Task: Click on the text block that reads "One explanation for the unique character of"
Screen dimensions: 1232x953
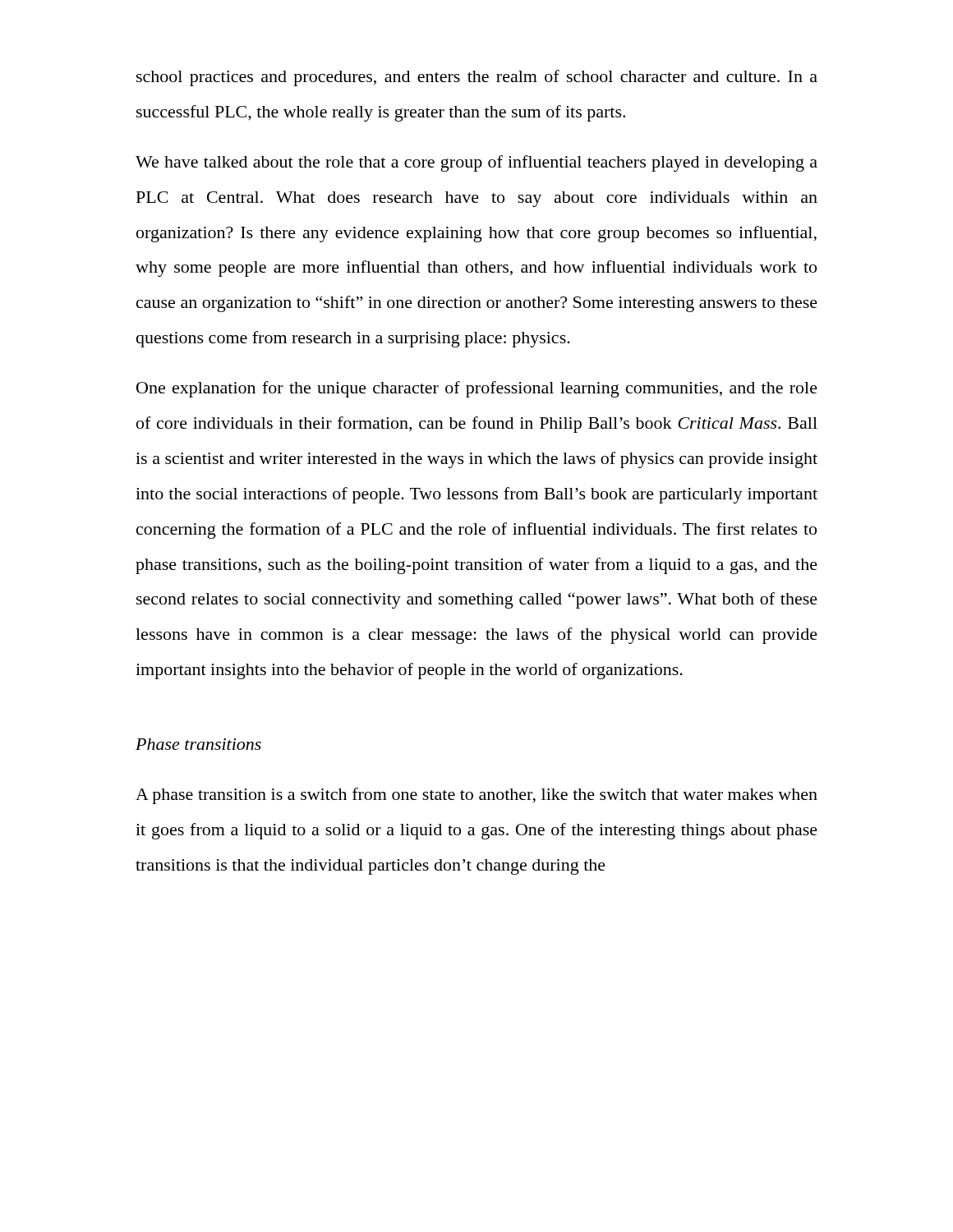Action: pos(476,529)
